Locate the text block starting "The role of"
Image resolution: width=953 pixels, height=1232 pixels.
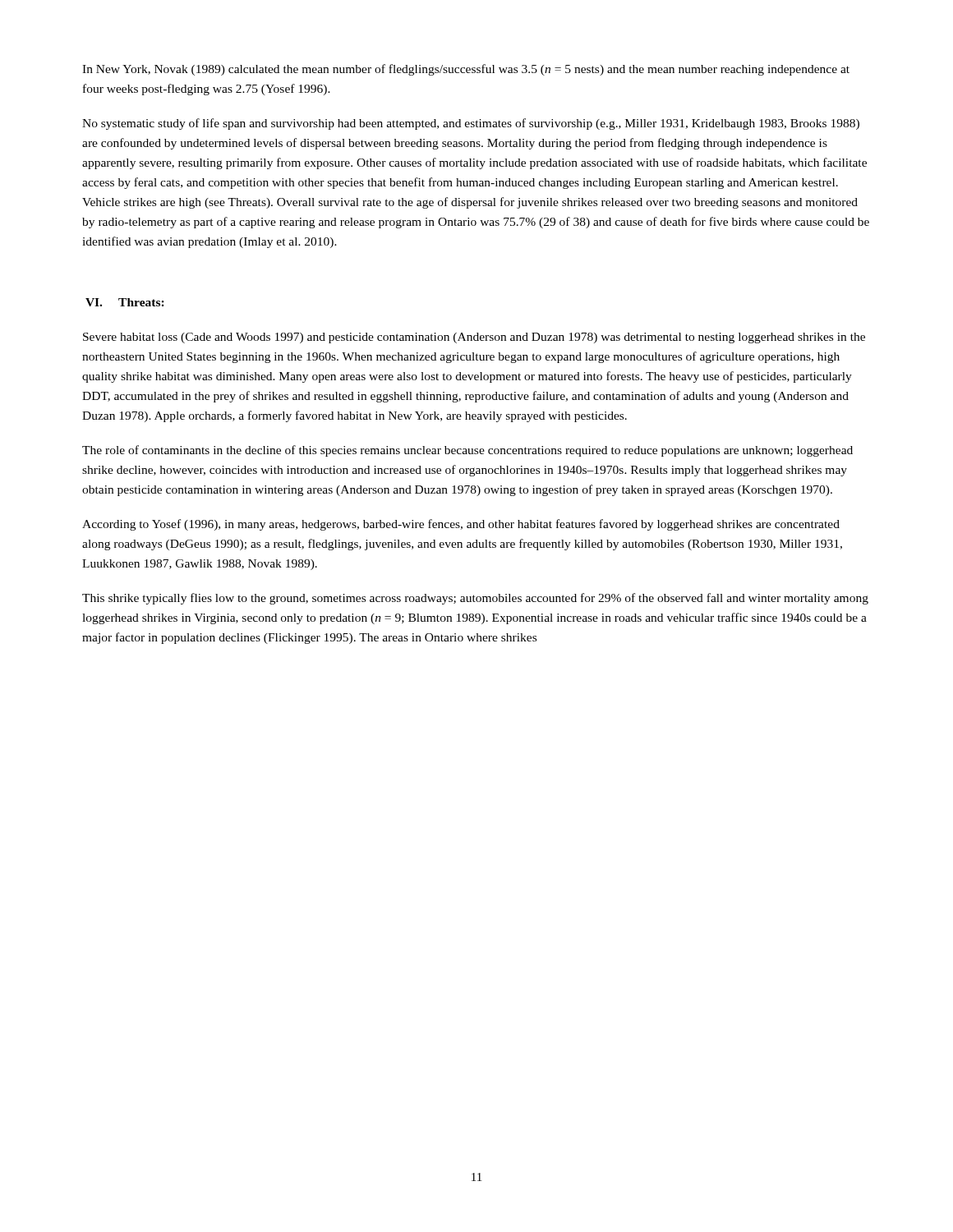468,470
